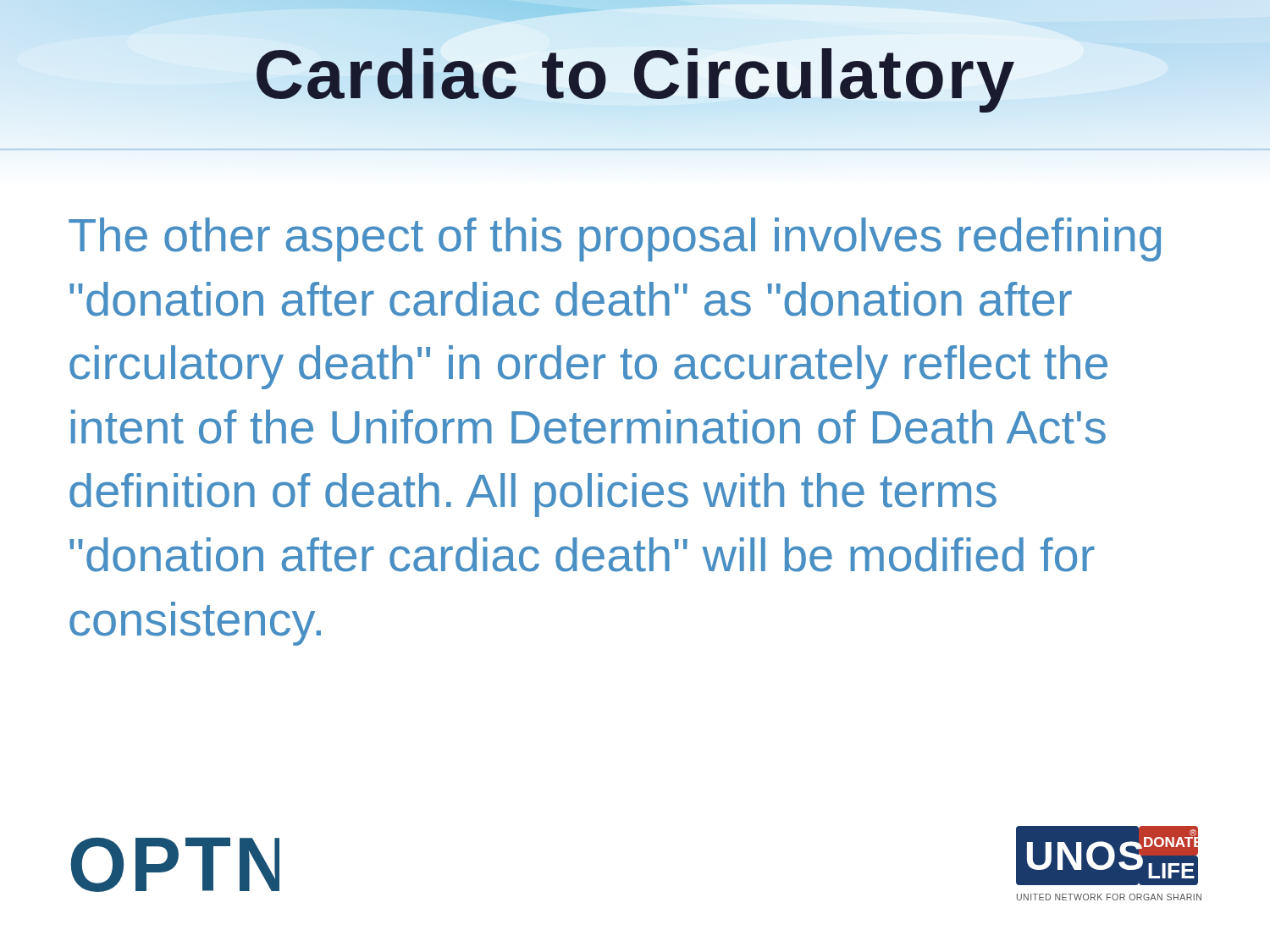Point to the block starting "Cardiac to Circulatory"

[x=635, y=74]
